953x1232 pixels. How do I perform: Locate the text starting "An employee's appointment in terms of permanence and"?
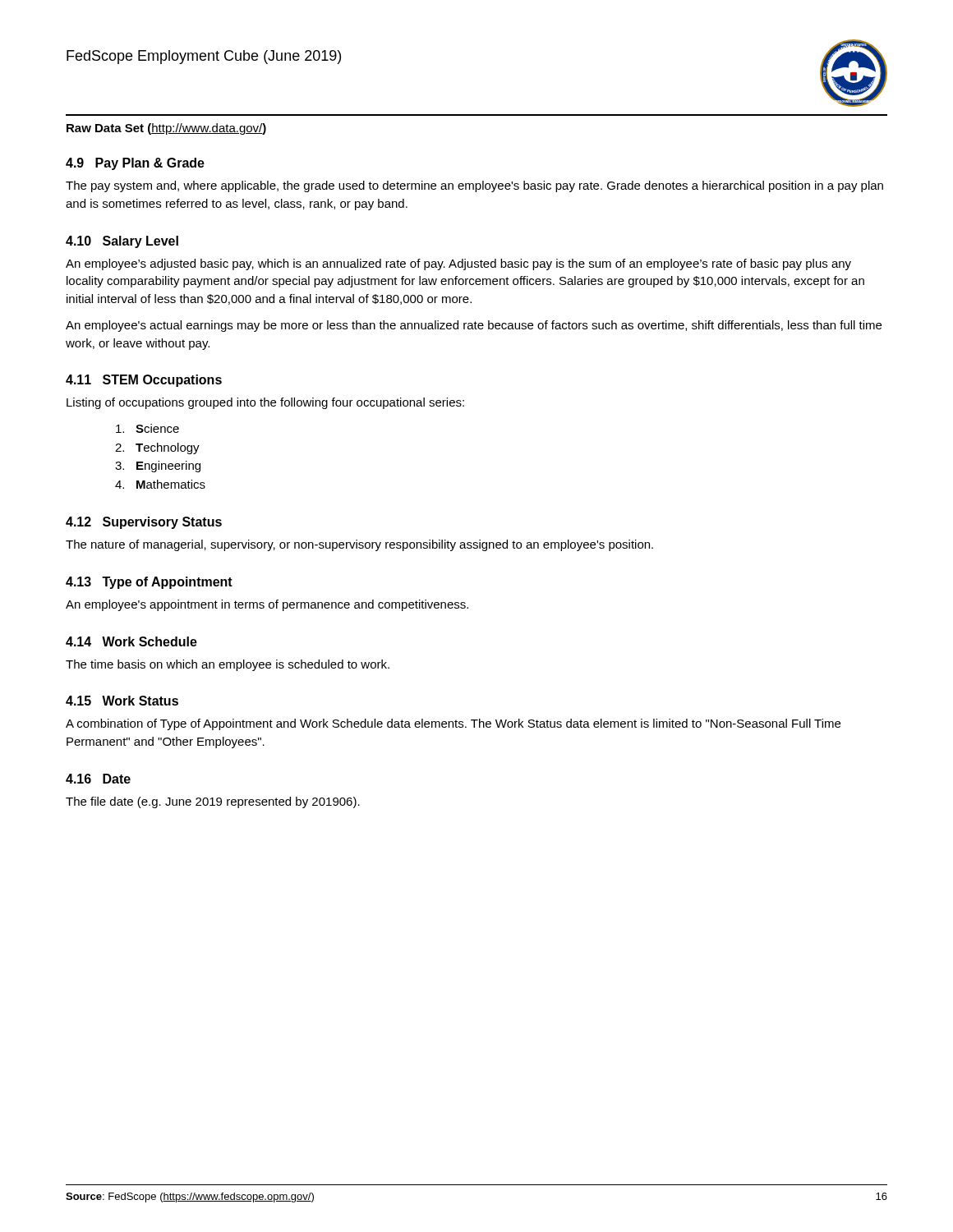click(x=268, y=604)
